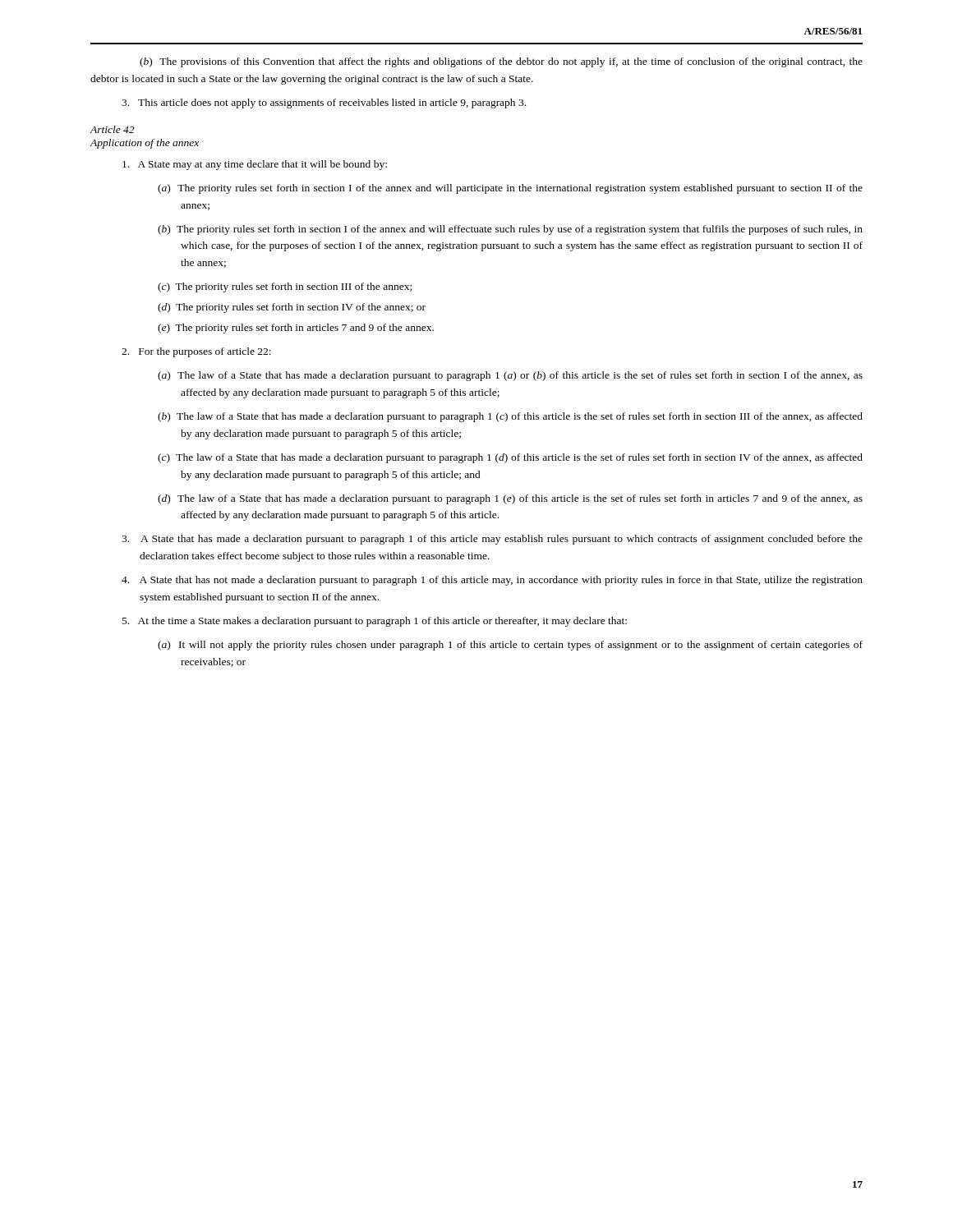Viewport: 953px width, 1232px height.
Task: Click on the text block that says "(b) The provisions of this"
Action: click(476, 70)
